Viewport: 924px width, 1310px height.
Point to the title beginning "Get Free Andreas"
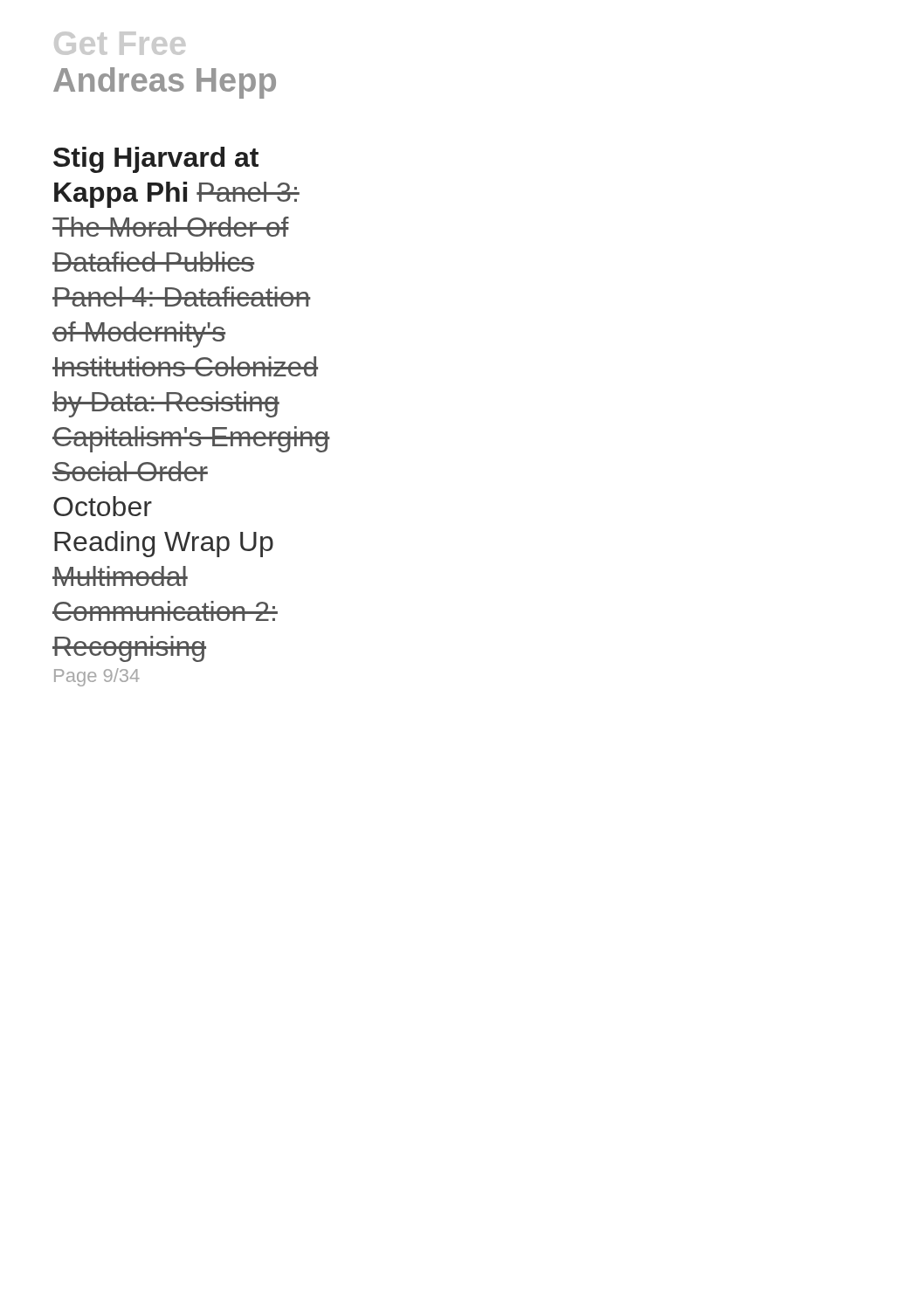coord(236,63)
